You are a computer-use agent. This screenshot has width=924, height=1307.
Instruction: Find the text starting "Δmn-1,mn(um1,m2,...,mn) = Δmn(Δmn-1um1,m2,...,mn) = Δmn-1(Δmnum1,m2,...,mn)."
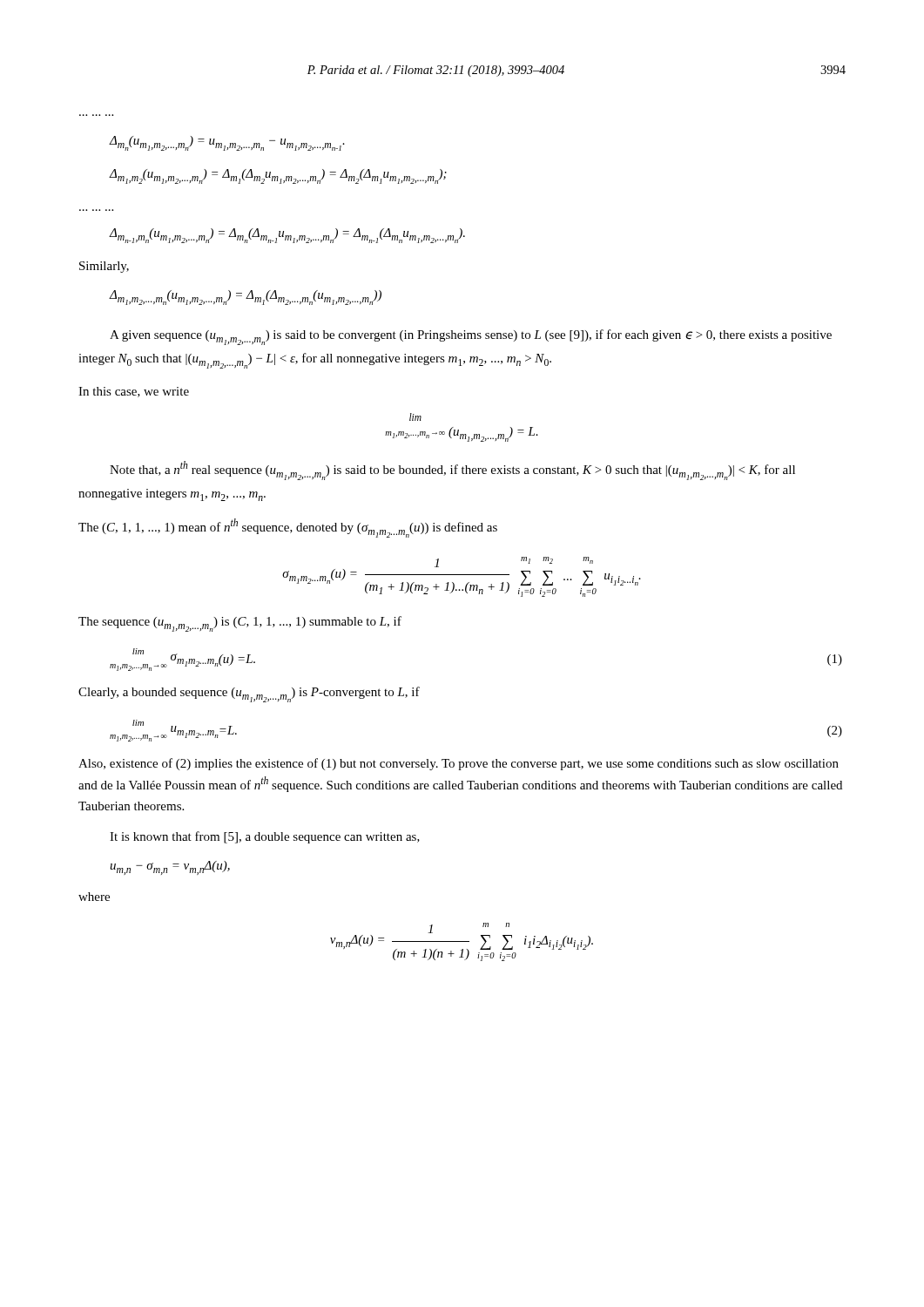point(288,235)
